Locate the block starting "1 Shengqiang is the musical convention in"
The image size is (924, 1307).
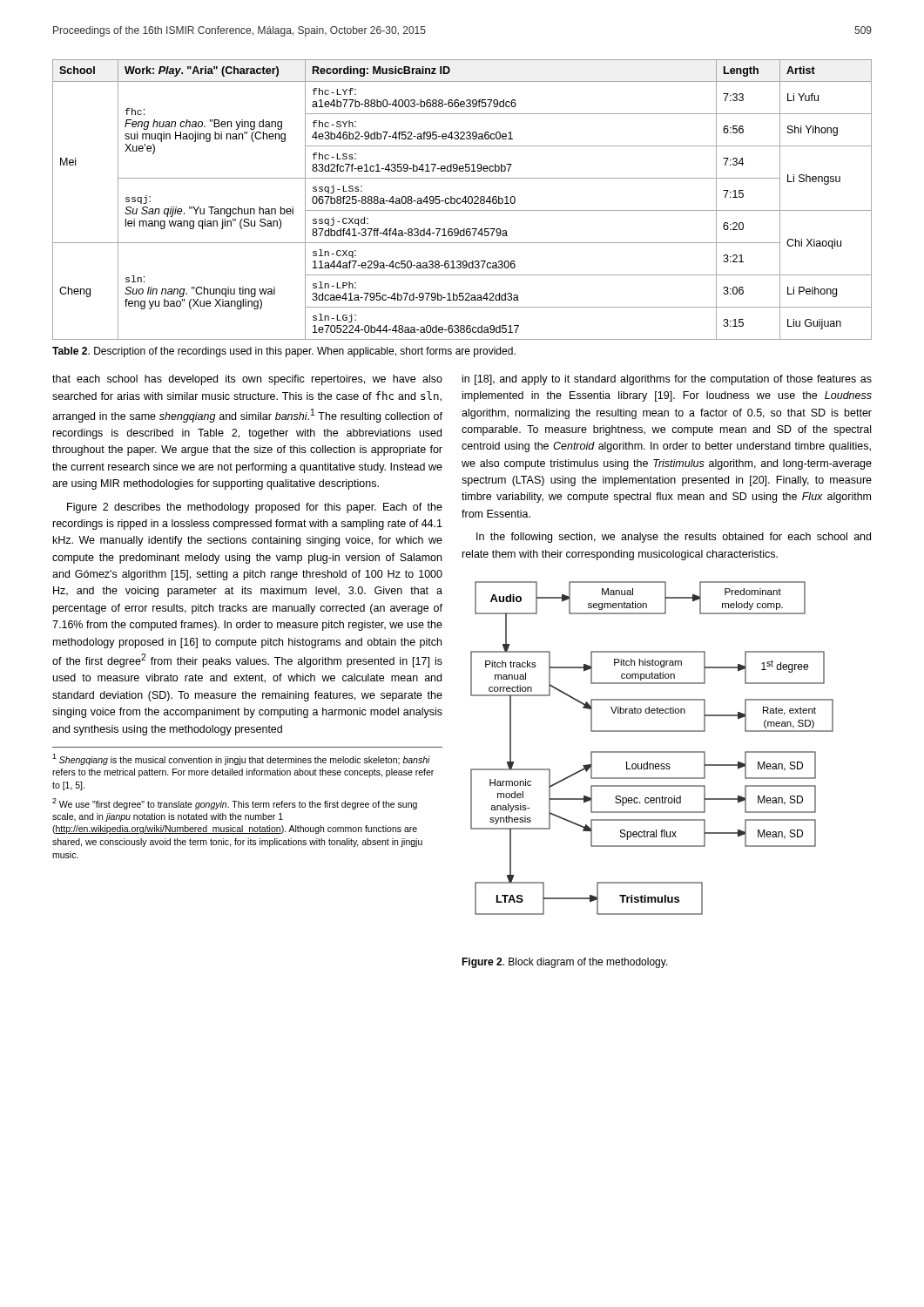tap(243, 771)
